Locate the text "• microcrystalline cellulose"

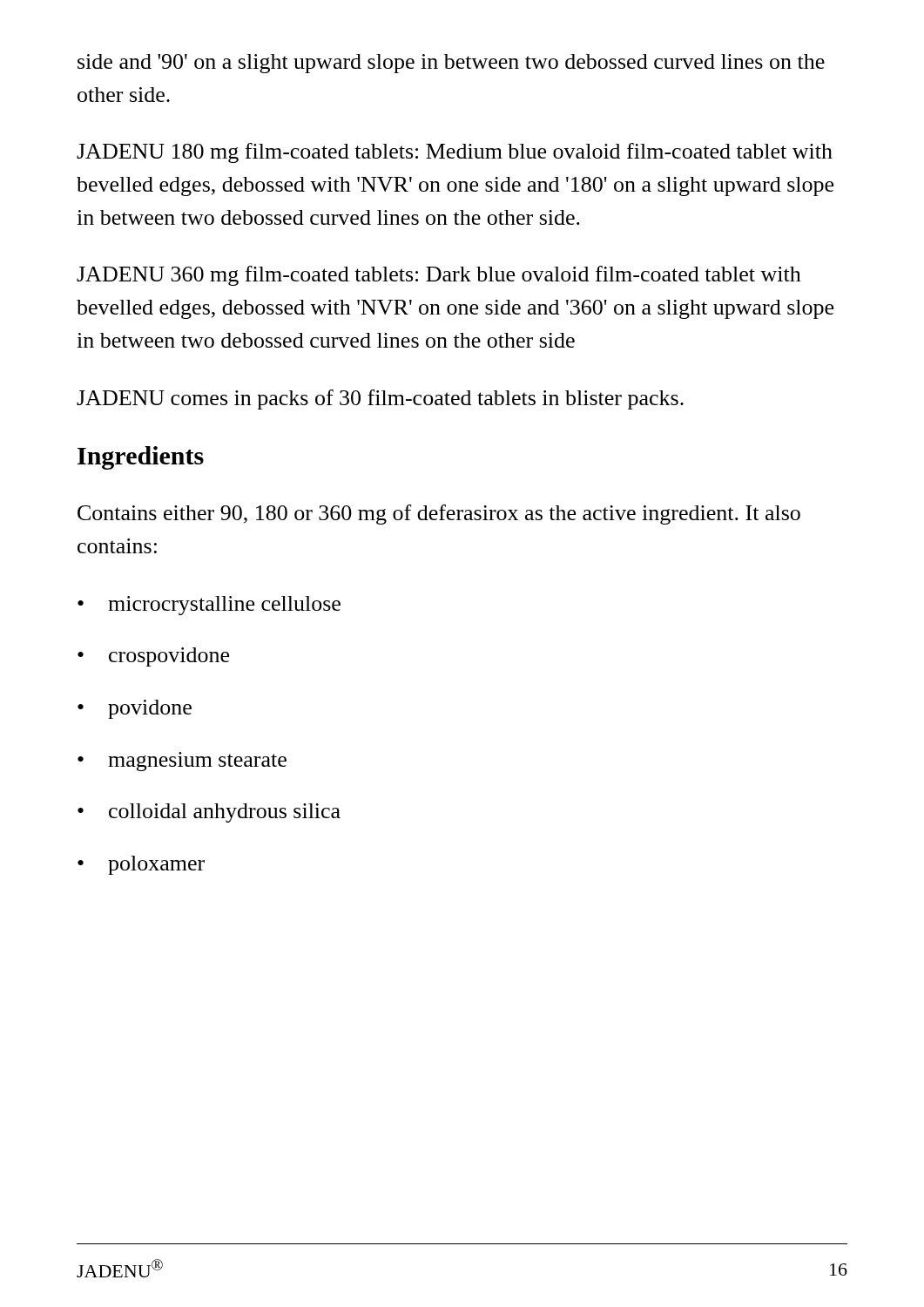(209, 603)
